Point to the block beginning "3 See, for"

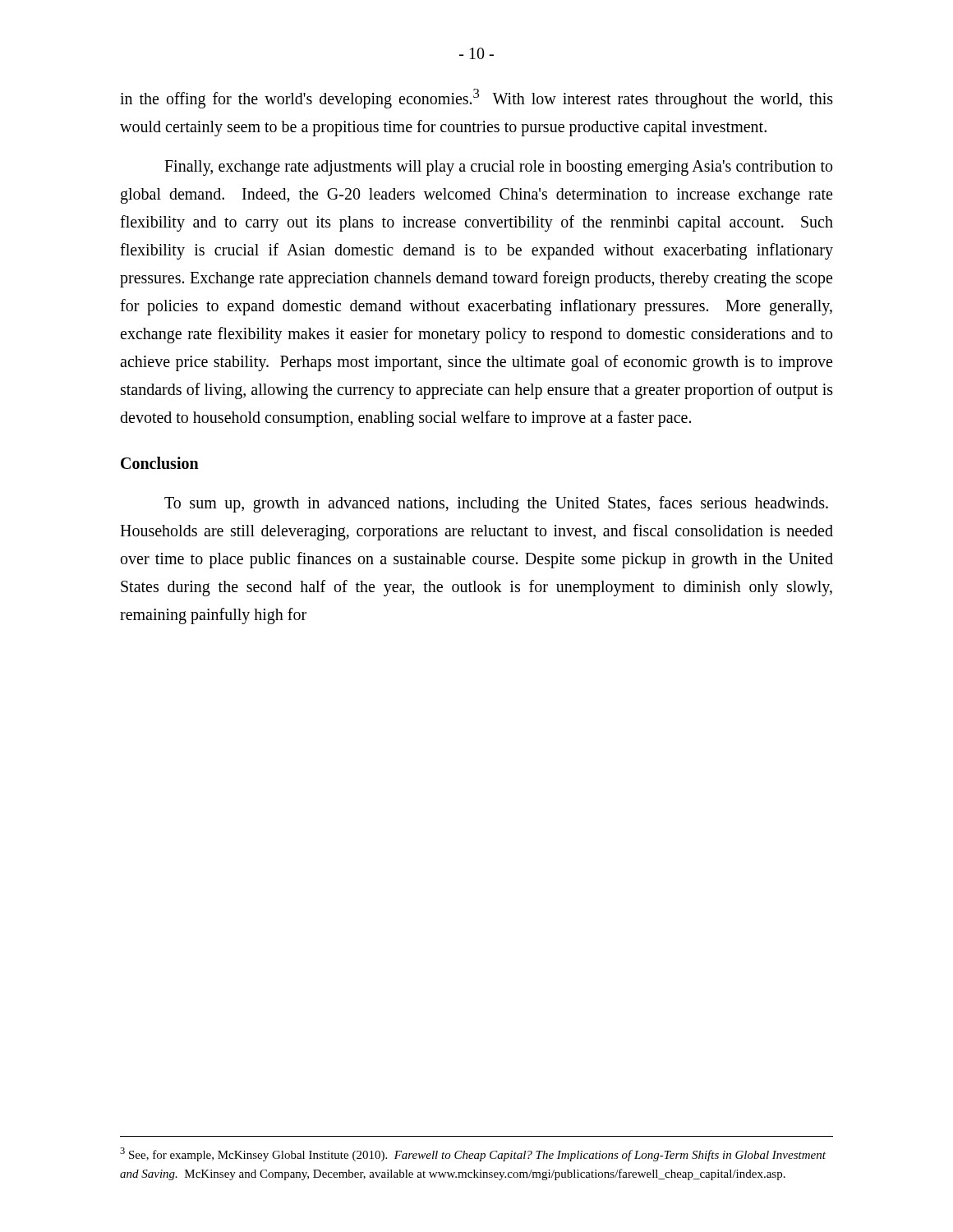(x=476, y=1163)
